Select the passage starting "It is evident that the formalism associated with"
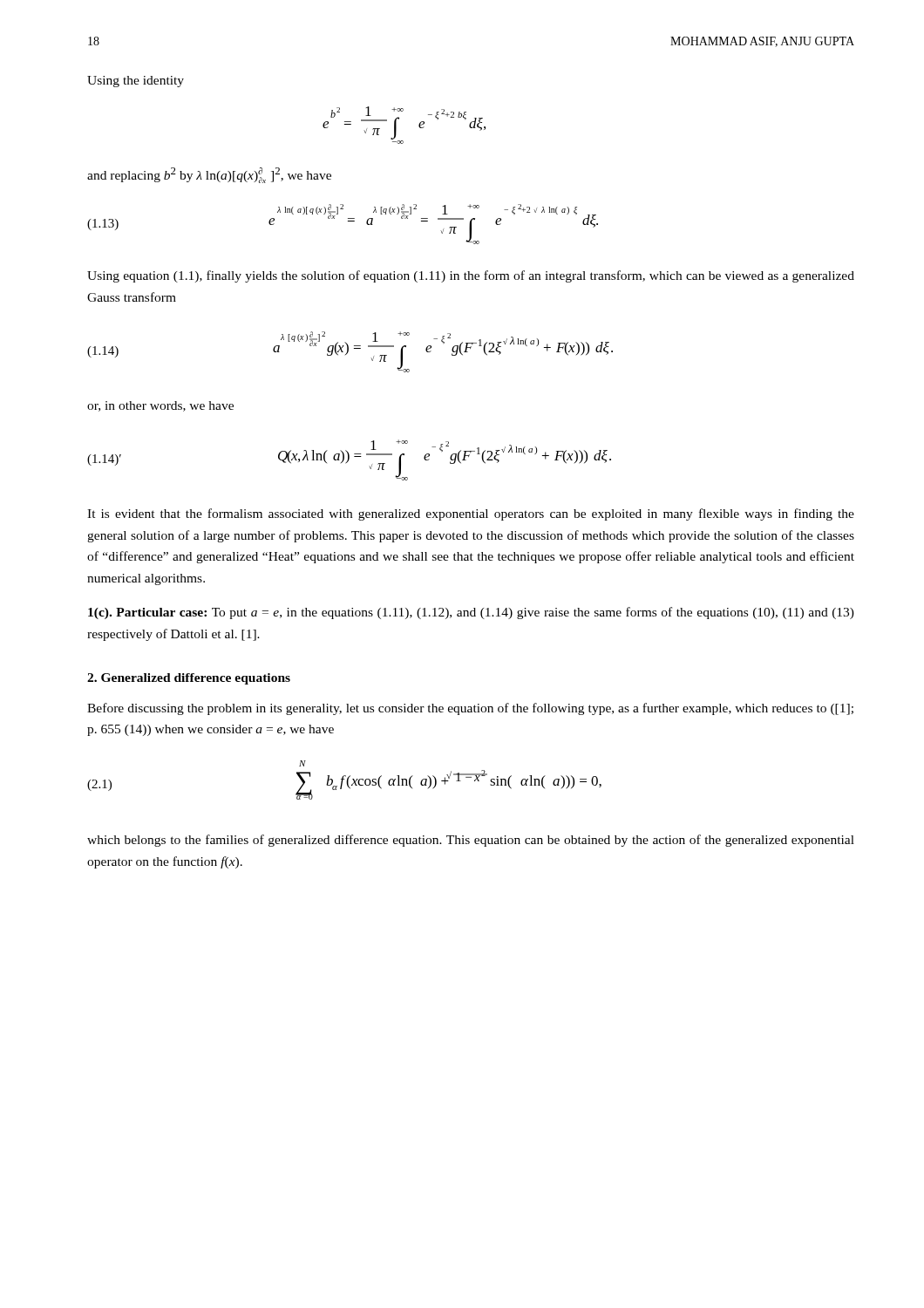 click(x=471, y=546)
